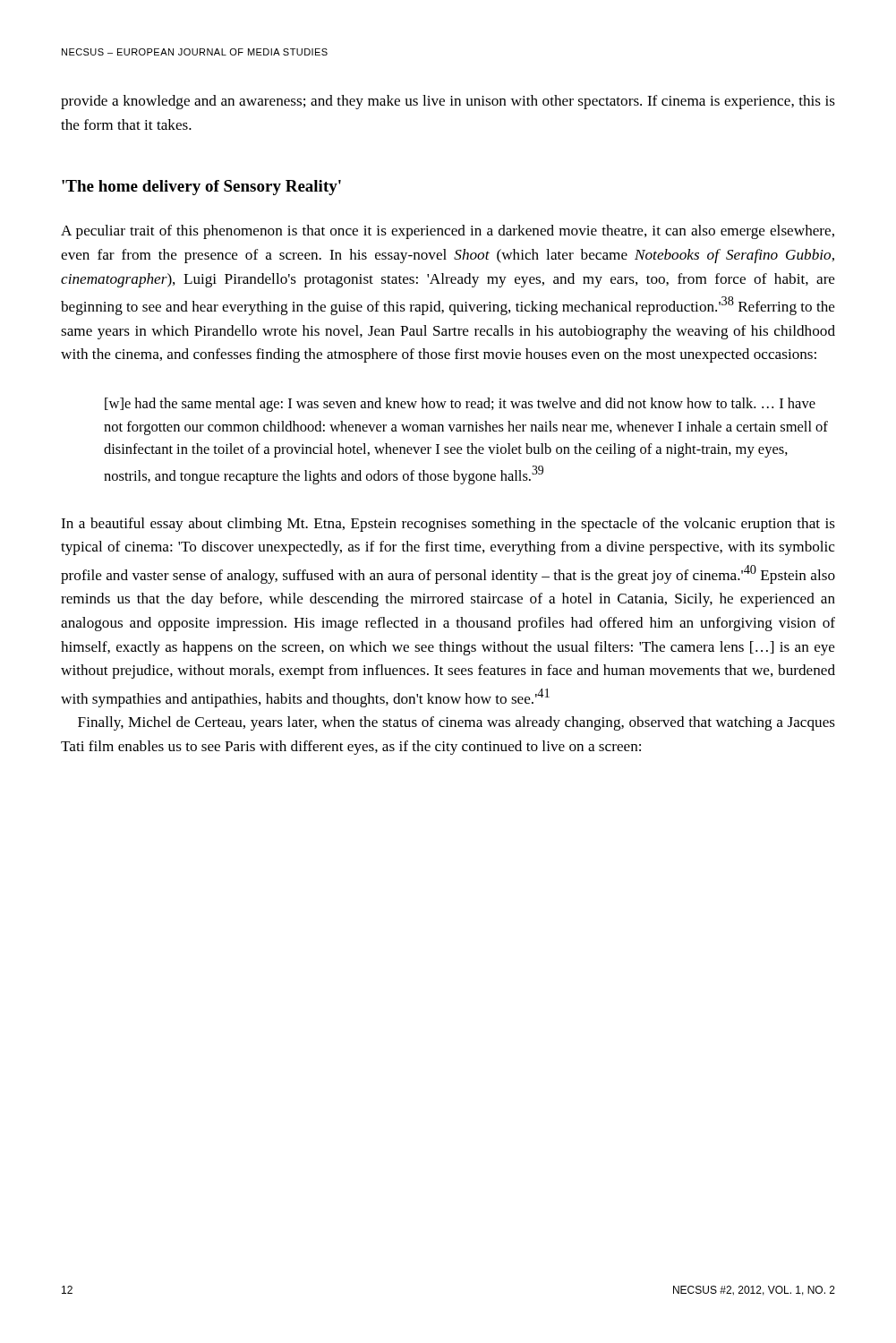Locate the text block with the text "In a beautiful essay about climbing Mt. Etna,"
Image resolution: width=896 pixels, height=1343 pixels.
(x=448, y=635)
